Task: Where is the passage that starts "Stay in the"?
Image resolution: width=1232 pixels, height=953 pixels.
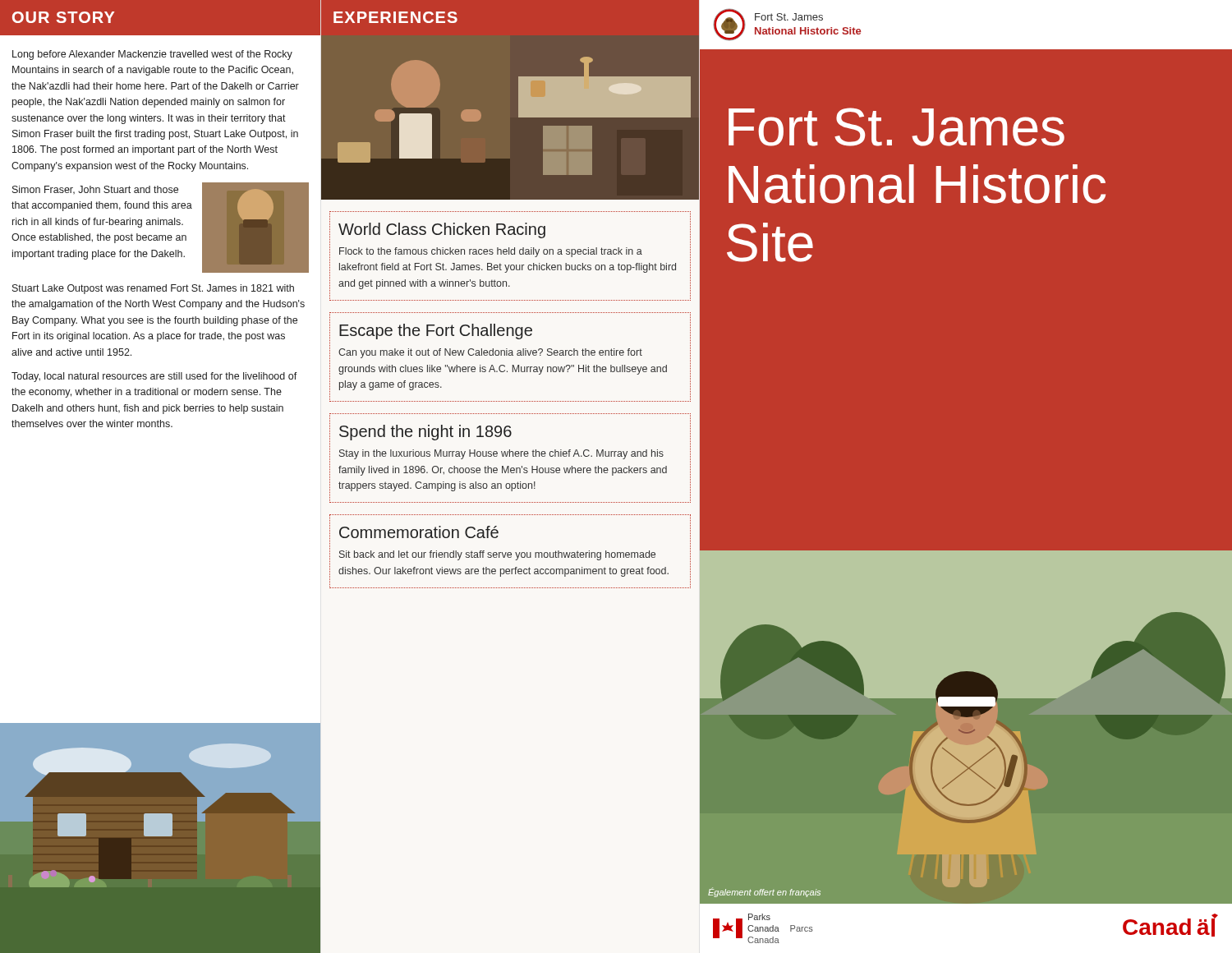Action: click(503, 470)
